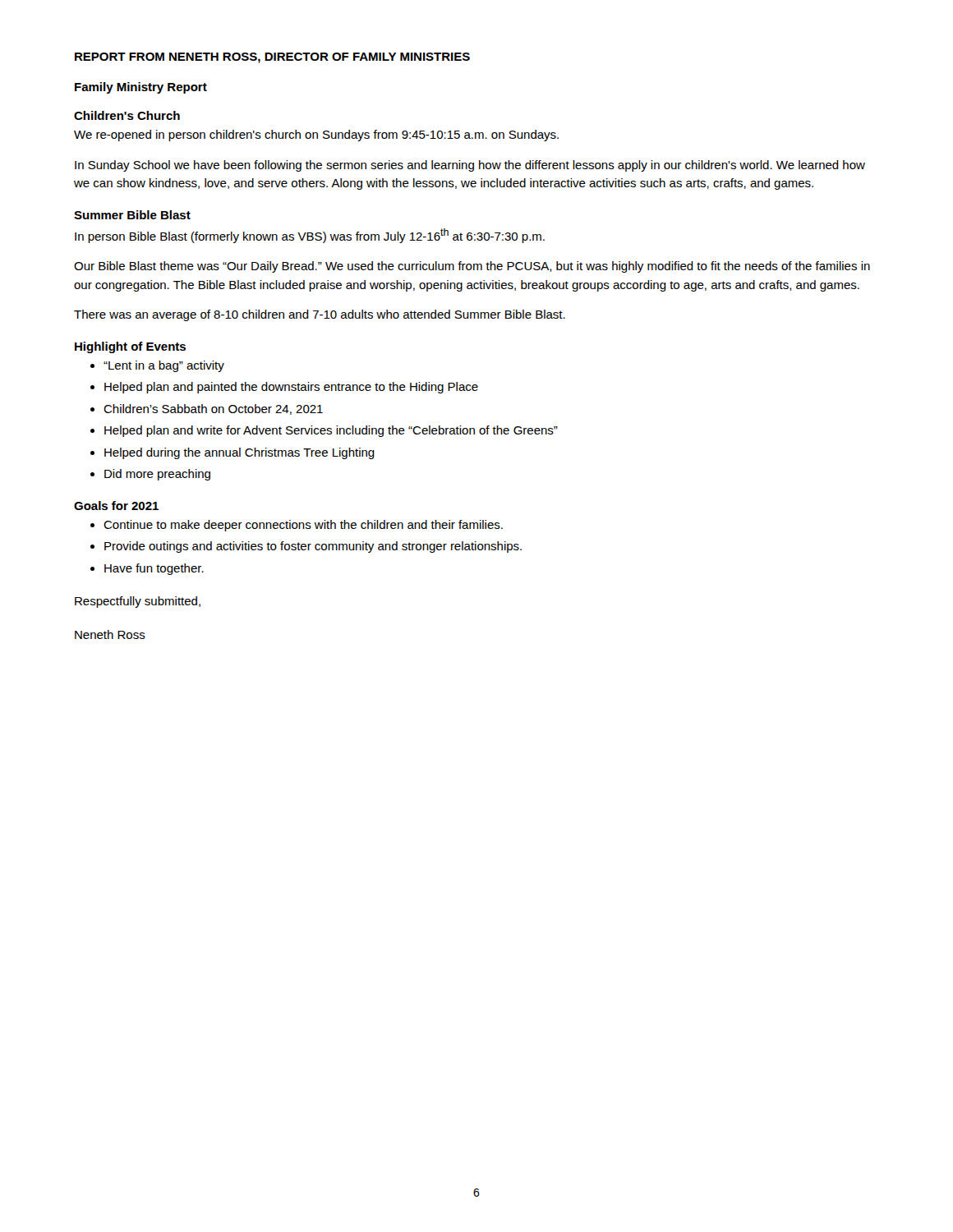953x1232 pixels.
Task: Point to the block starting "Did more preaching"
Action: [150, 475]
